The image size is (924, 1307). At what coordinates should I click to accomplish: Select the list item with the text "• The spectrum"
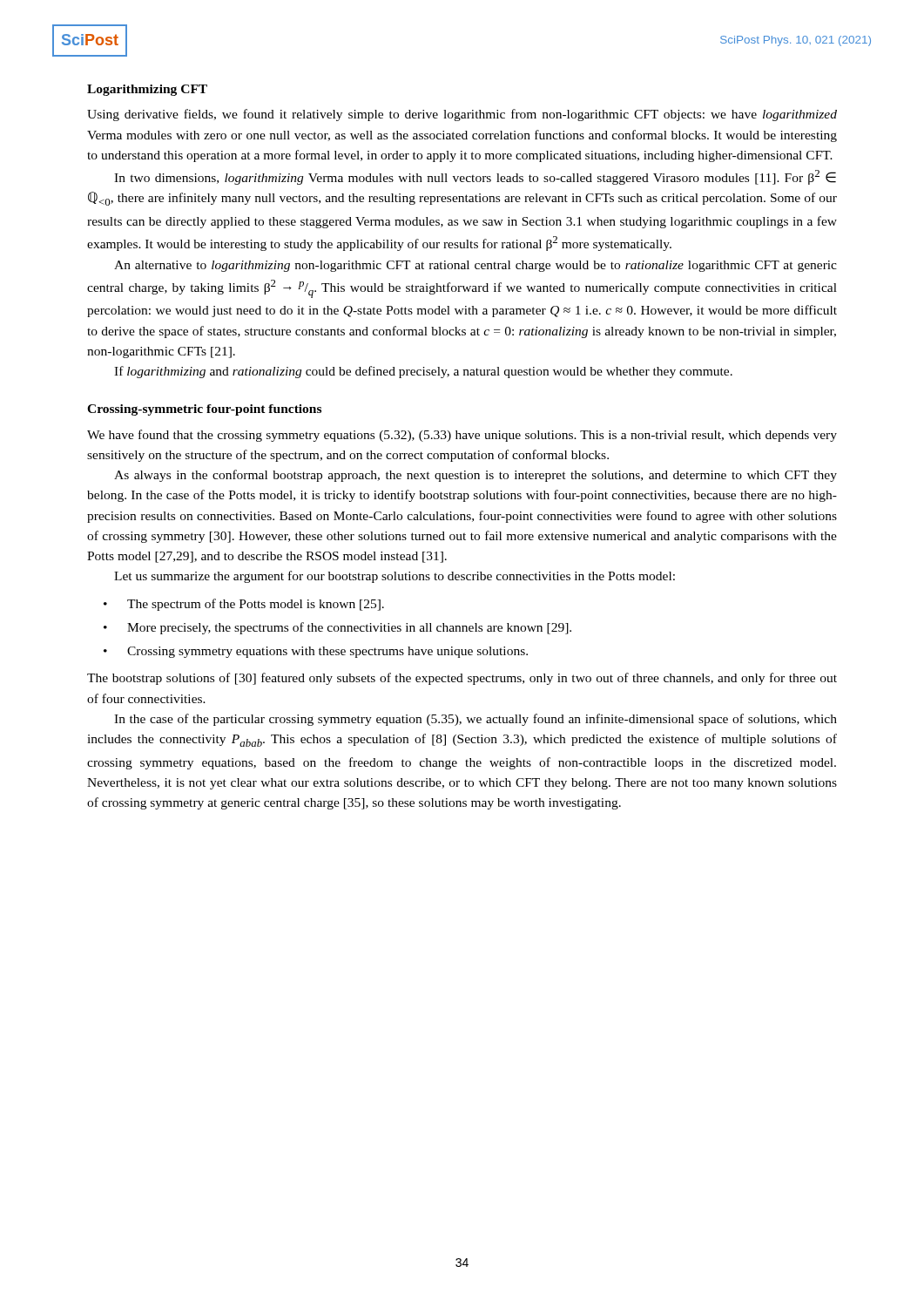(x=244, y=603)
